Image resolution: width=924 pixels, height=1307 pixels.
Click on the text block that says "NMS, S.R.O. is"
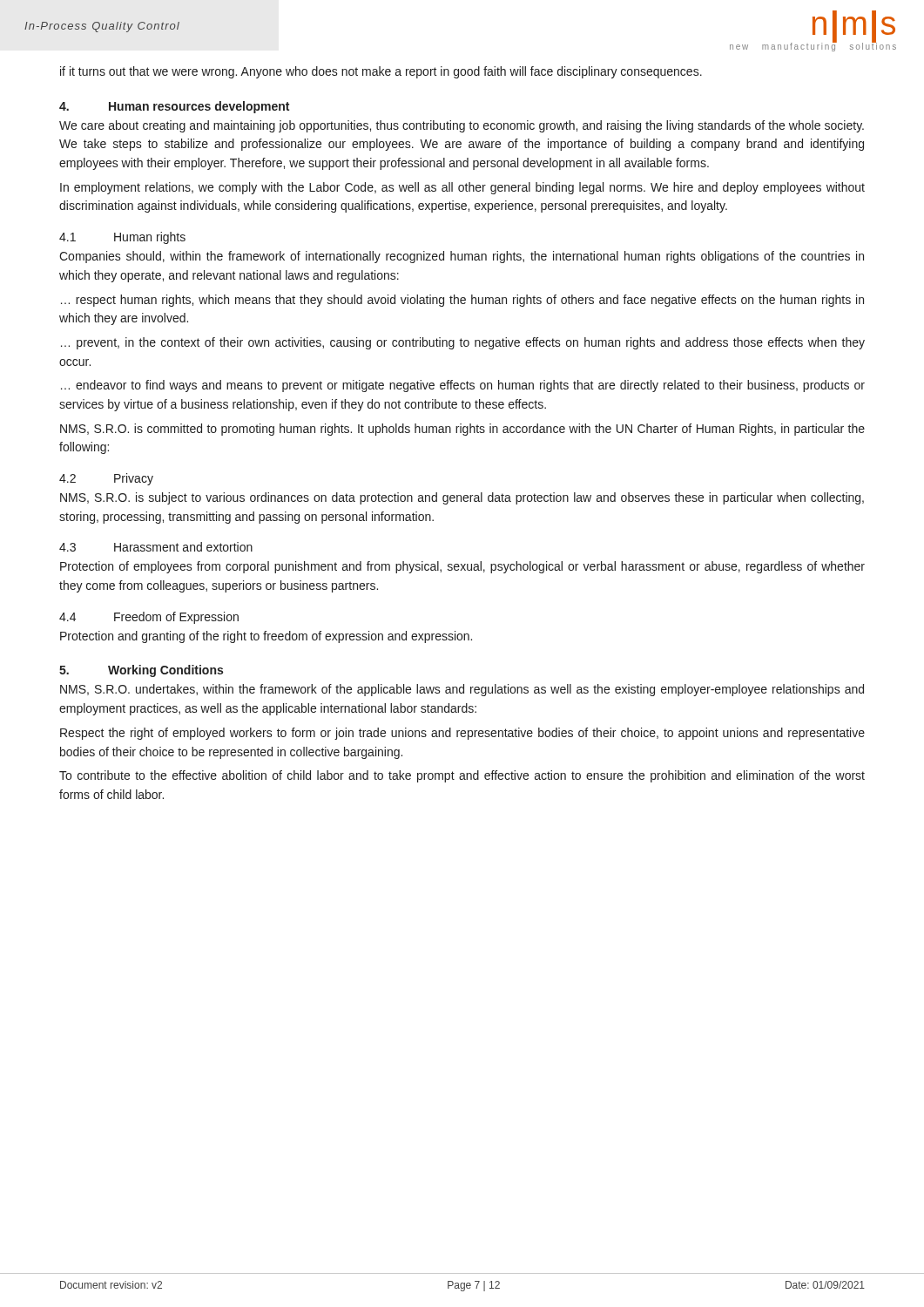tap(462, 508)
